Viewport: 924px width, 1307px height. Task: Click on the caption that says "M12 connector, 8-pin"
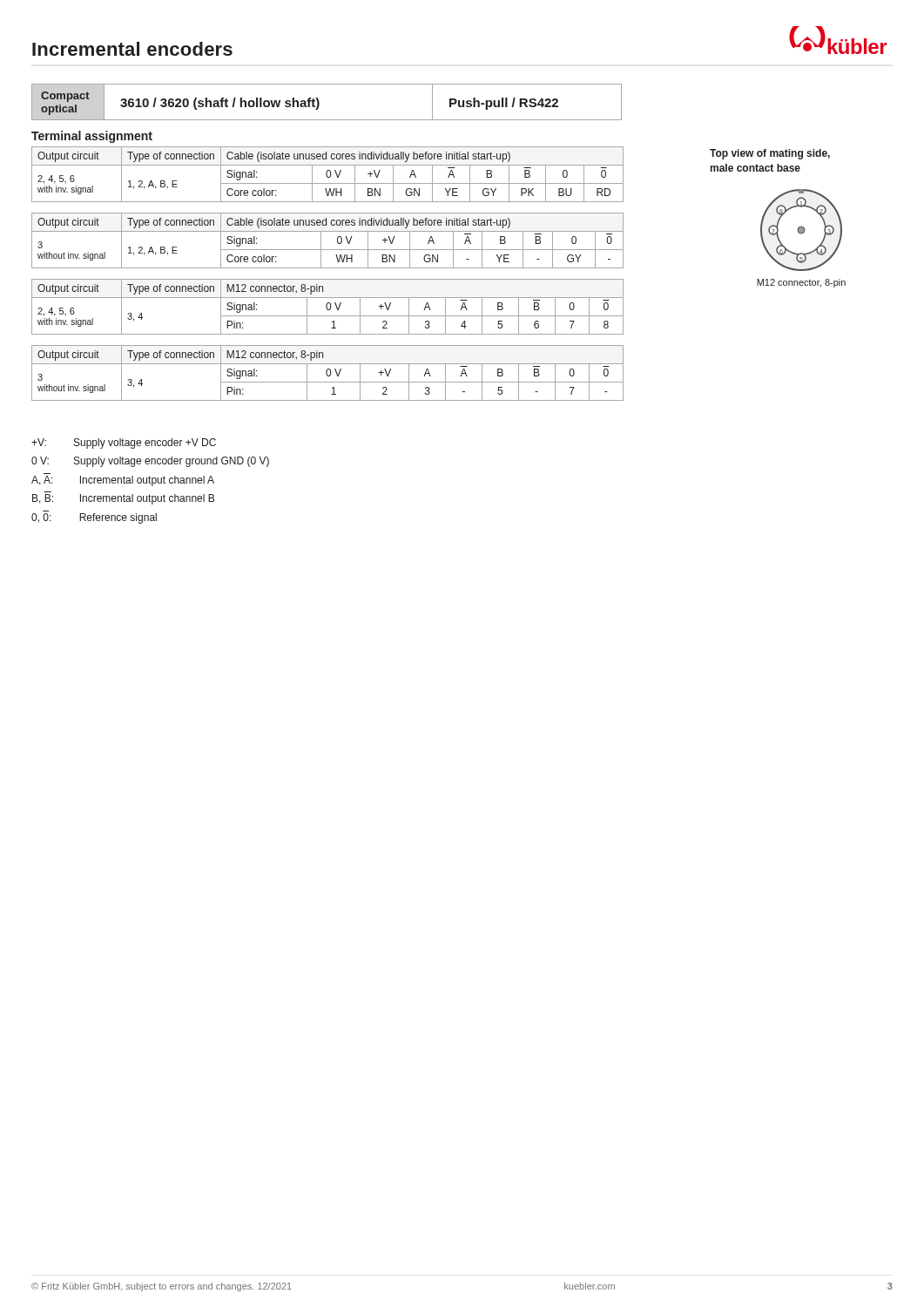click(x=801, y=282)
